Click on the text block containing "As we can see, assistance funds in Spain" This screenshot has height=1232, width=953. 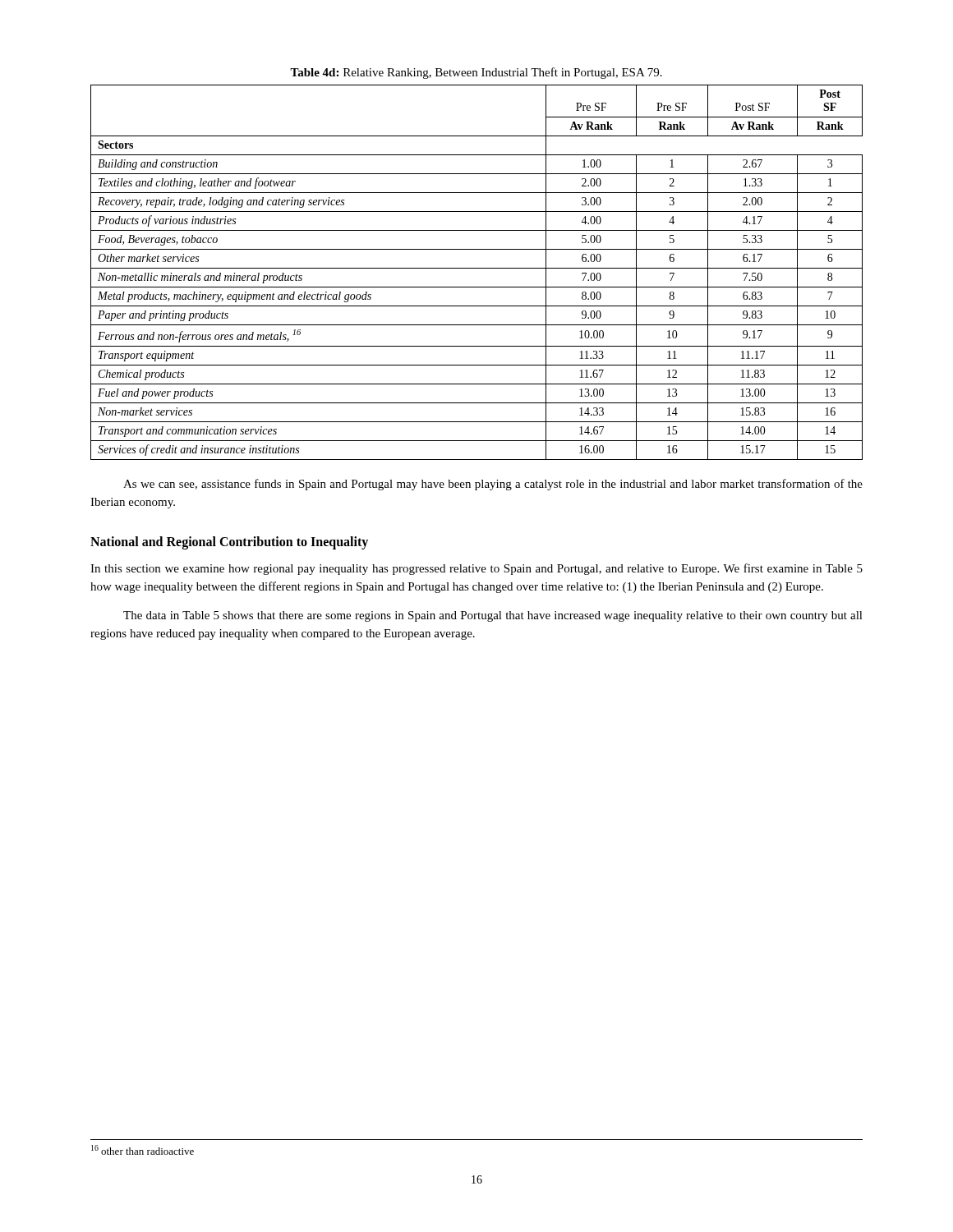click(x=476, y=493)
